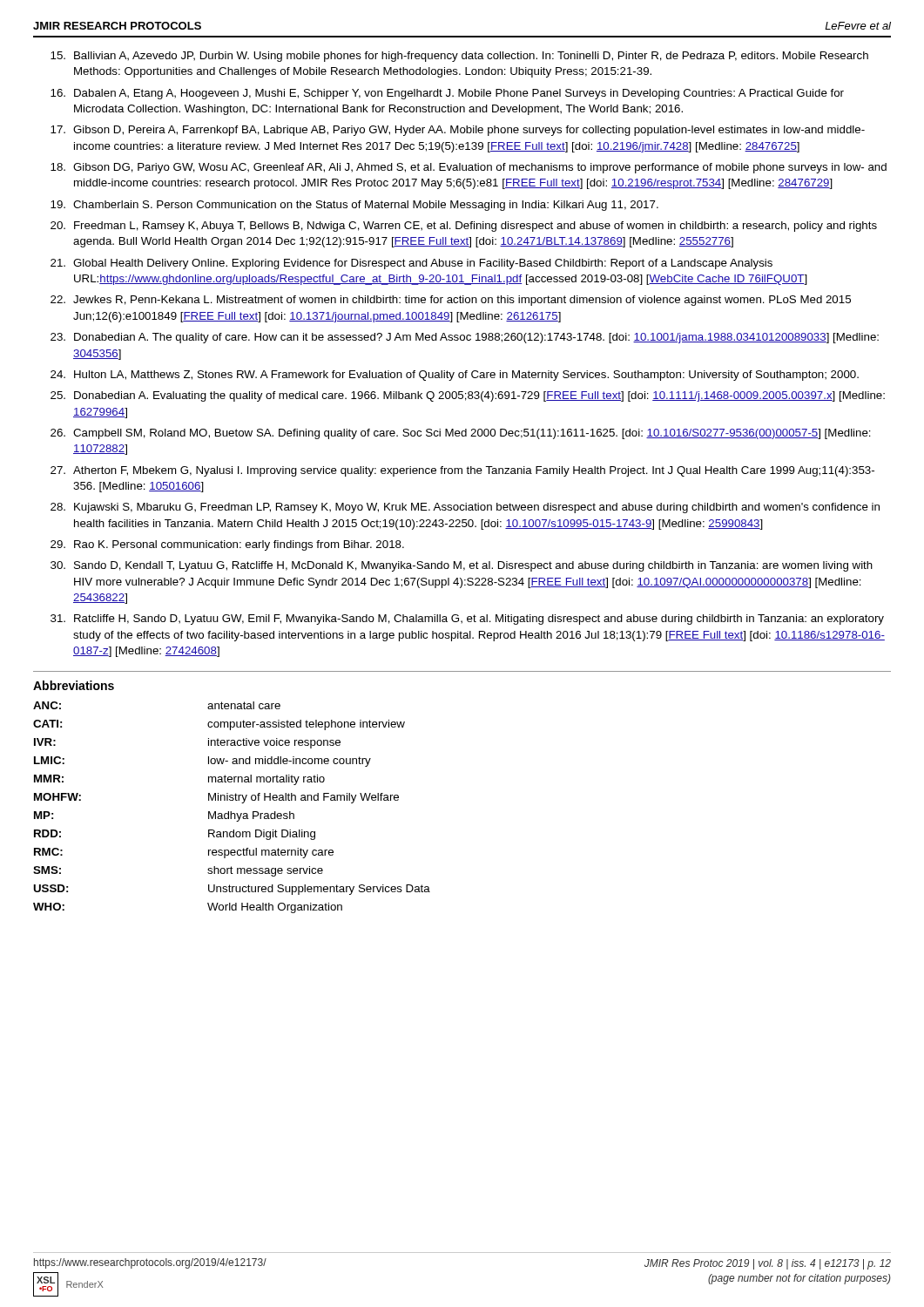Find the list item with the text "30. Sando D, Kendall T, Lyatuu G, Ratcliffe"
The width and height of the screenshot is (924, 1307).
click(x=462, y=582)
